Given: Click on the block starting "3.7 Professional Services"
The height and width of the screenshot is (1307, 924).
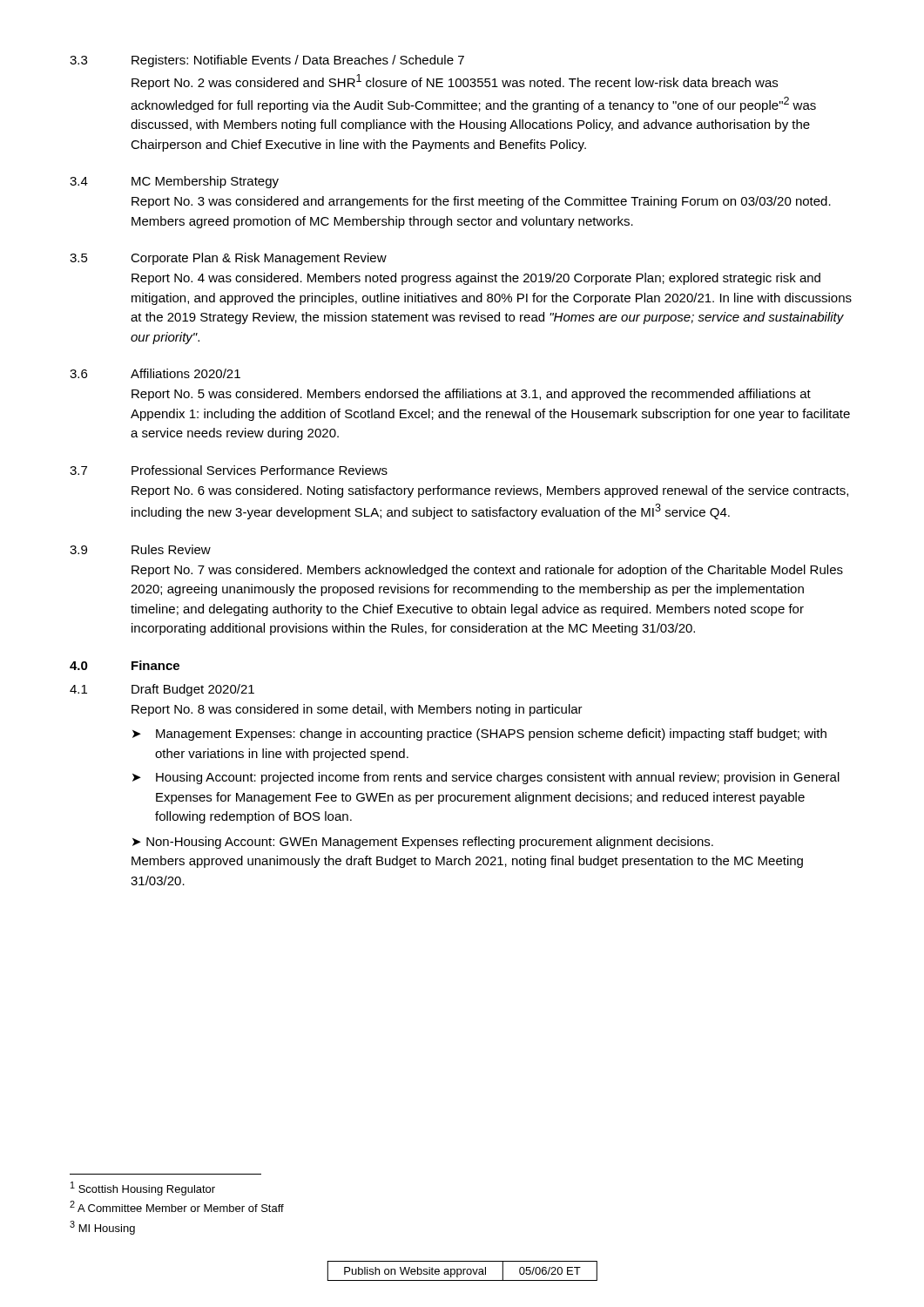Looking at the screenshot, I should point(462,492).
